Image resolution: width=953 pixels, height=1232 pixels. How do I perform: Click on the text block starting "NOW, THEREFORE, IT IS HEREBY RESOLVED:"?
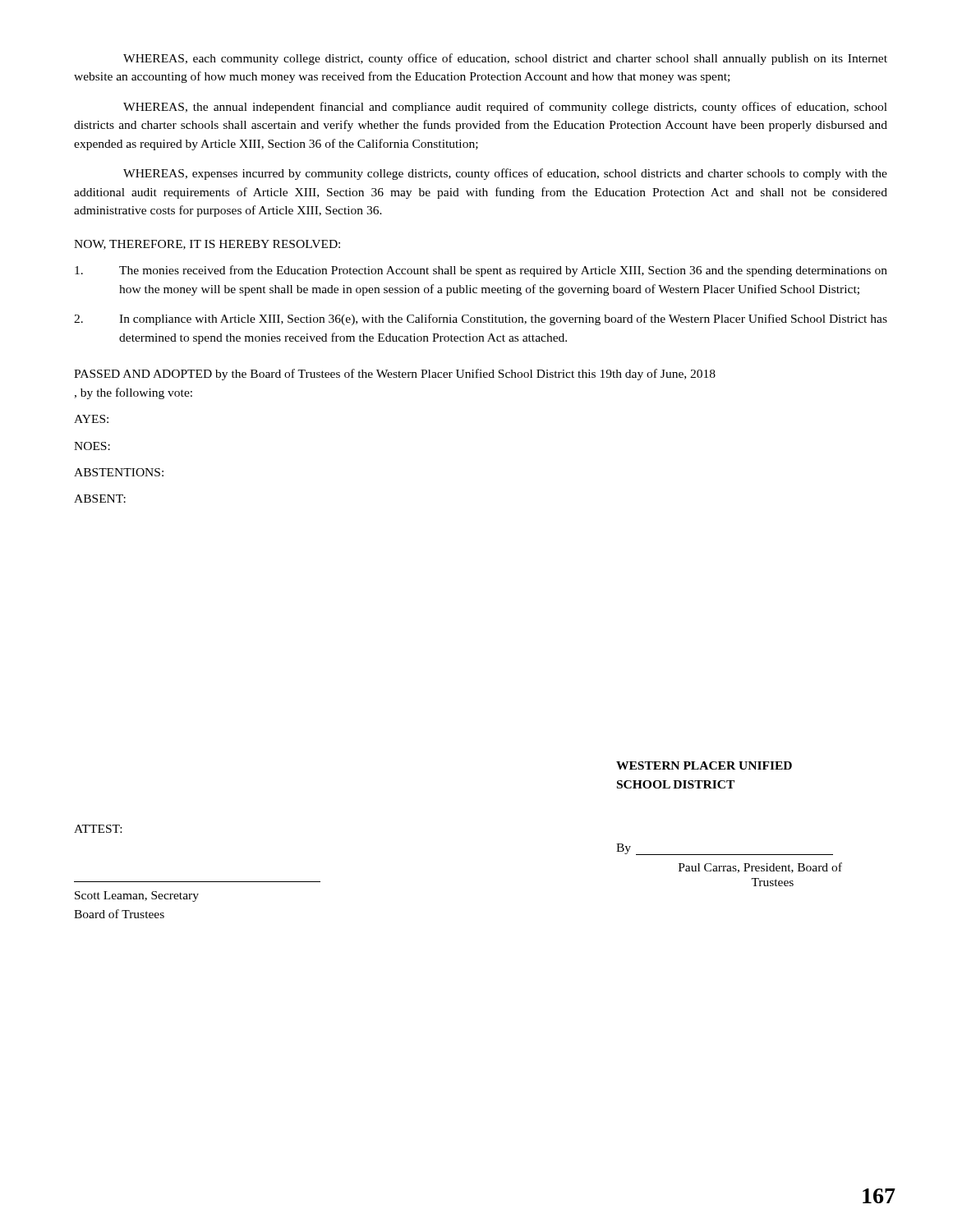(x=207, y=245)
